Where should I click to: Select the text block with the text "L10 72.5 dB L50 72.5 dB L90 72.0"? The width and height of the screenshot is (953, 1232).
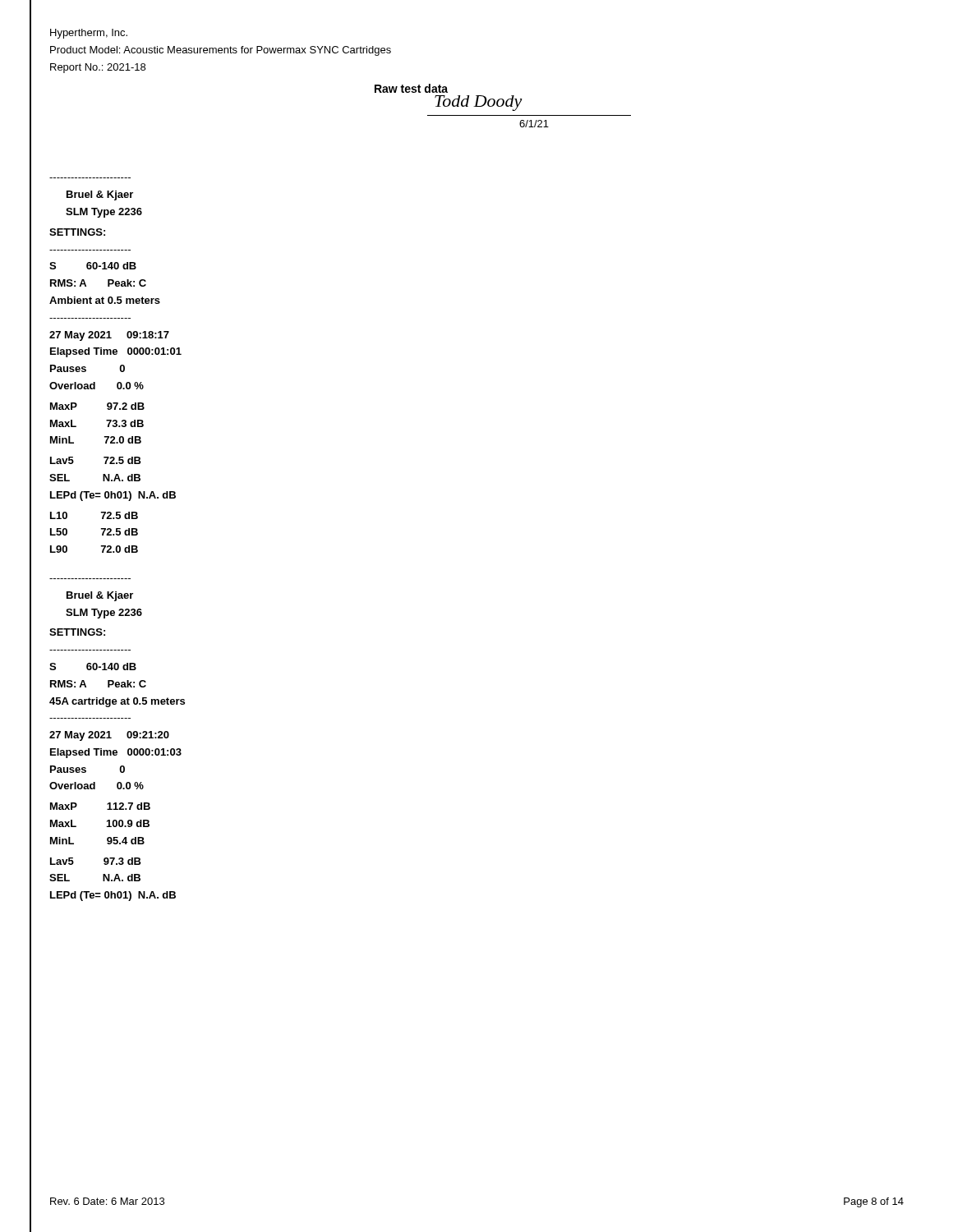[x=94, y=532]
